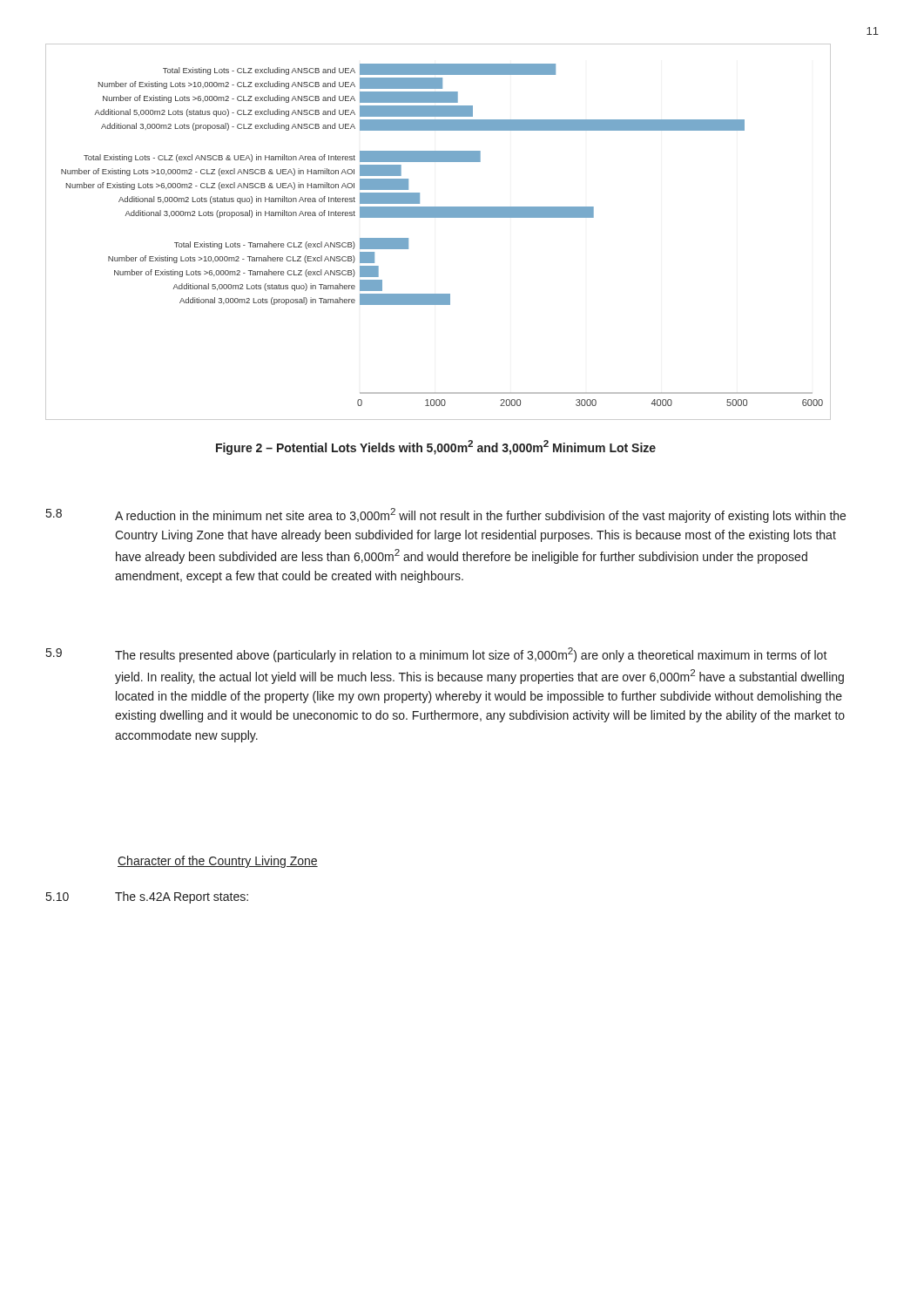Screen dimensions: 1307x924
Task: Click on the caption that says "Figure 2 –"
Action: point(435,446)
